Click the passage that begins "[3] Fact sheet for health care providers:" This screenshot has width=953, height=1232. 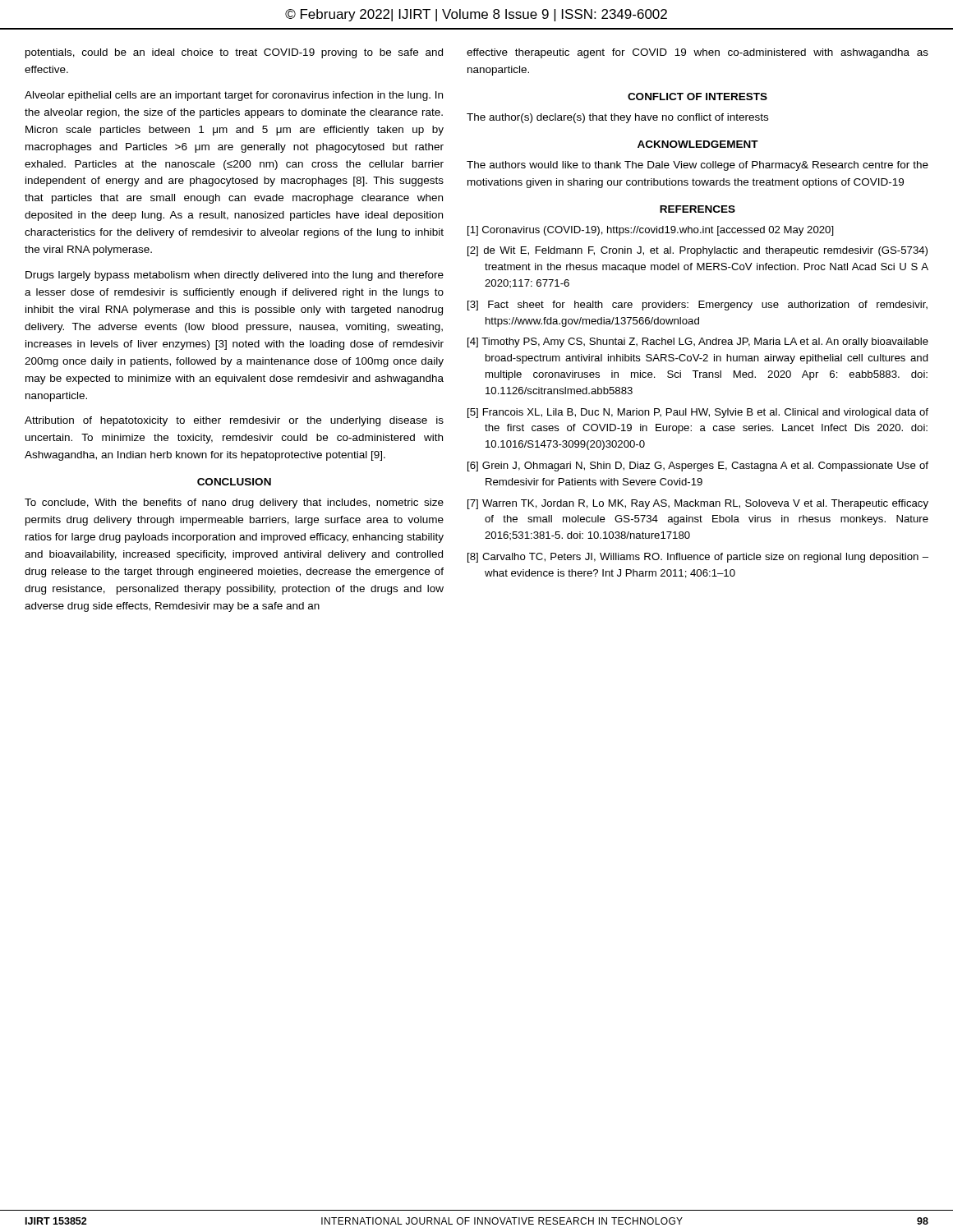click(698, 312)
